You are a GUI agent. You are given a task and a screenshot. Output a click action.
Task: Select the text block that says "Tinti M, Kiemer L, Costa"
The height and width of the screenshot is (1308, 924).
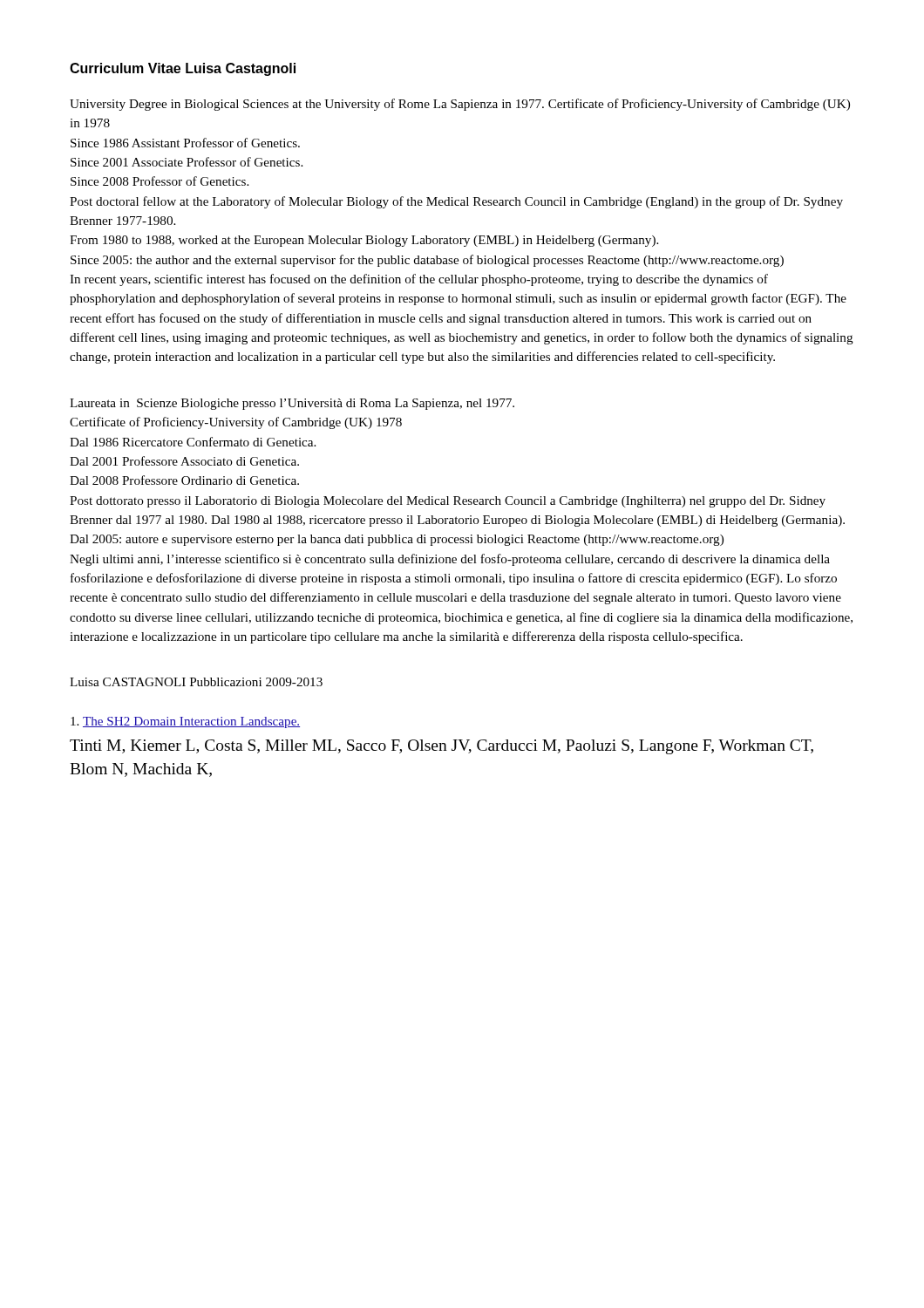442,757
